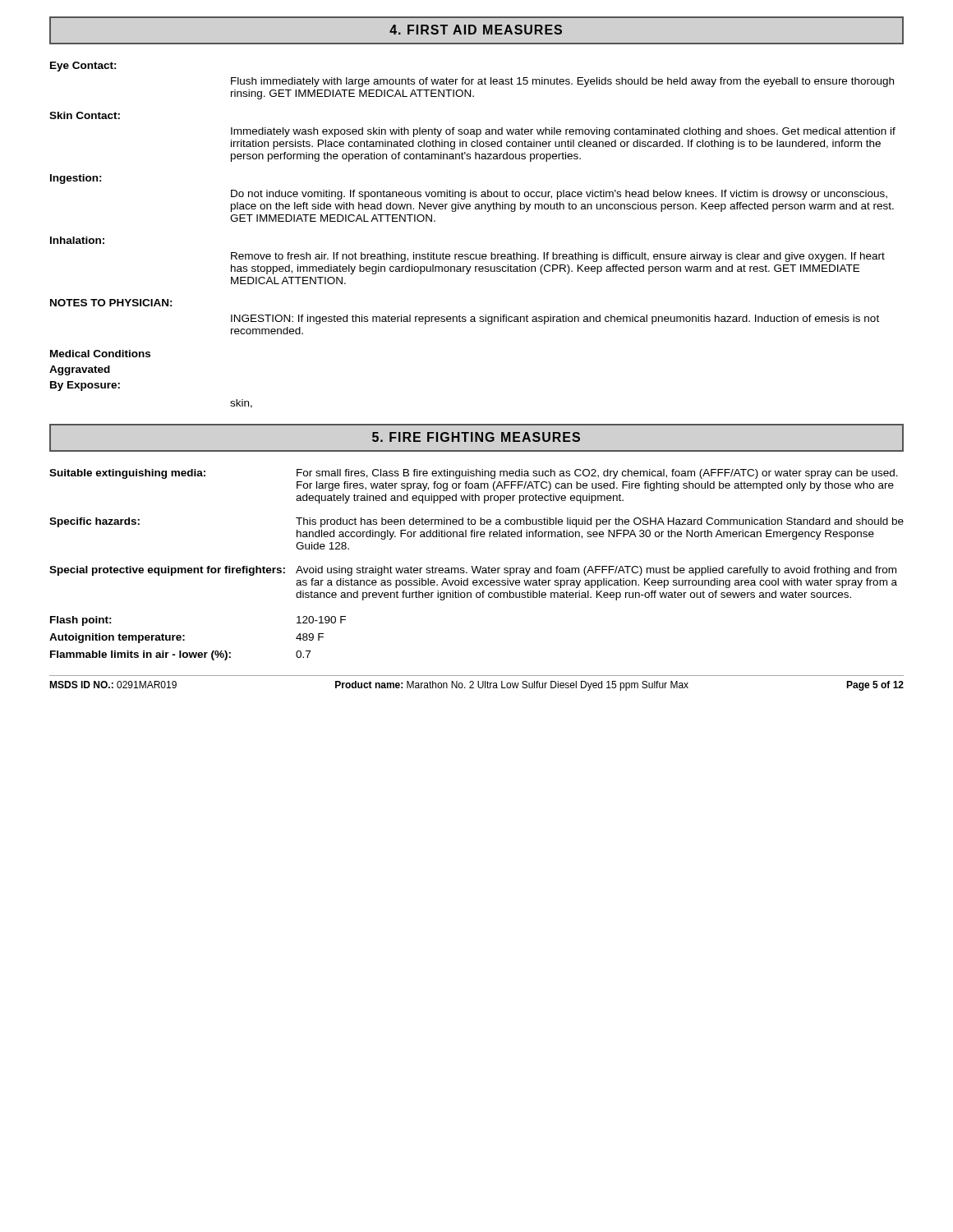Image resolution: width=953 pixels, height=1232 pixels.
Task: Click on the text block that says "Avoid using straight water streams. Water spray and"
Action: point(596,582)
